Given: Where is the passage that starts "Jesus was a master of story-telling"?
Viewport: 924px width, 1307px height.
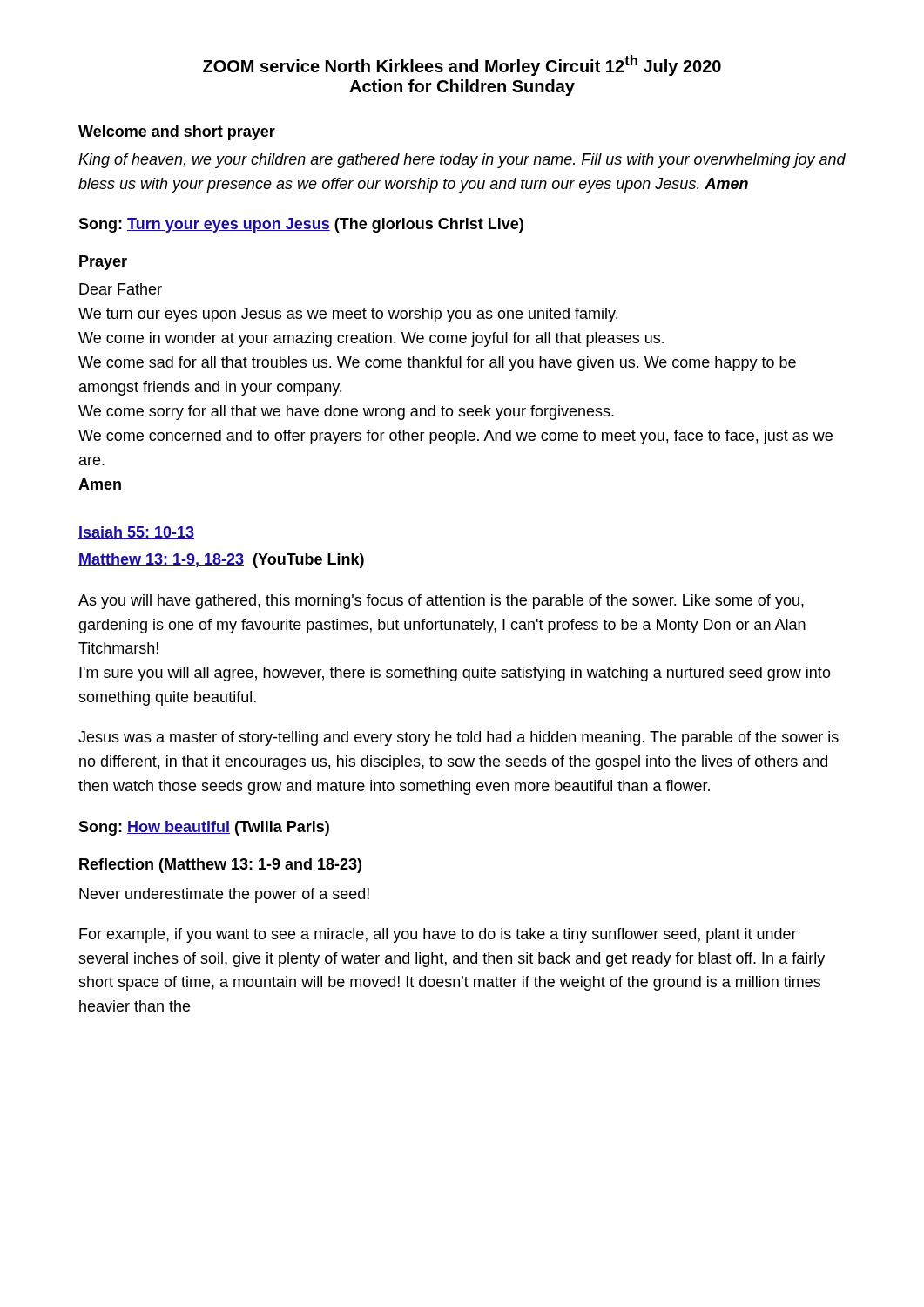Looking at the screenshot, I should [x=459, y=762].
